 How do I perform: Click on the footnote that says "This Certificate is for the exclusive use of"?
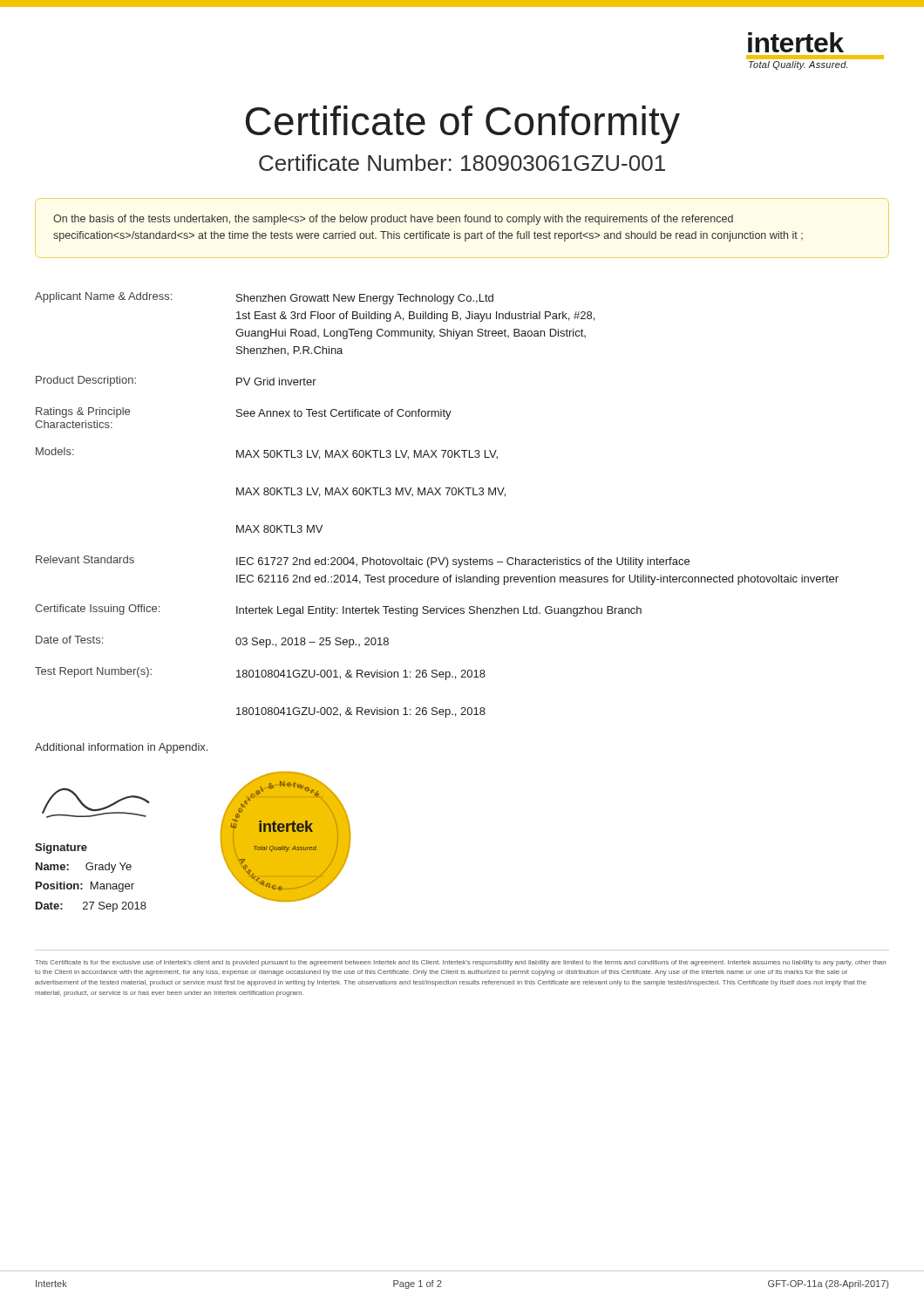(x=461, y=977)
